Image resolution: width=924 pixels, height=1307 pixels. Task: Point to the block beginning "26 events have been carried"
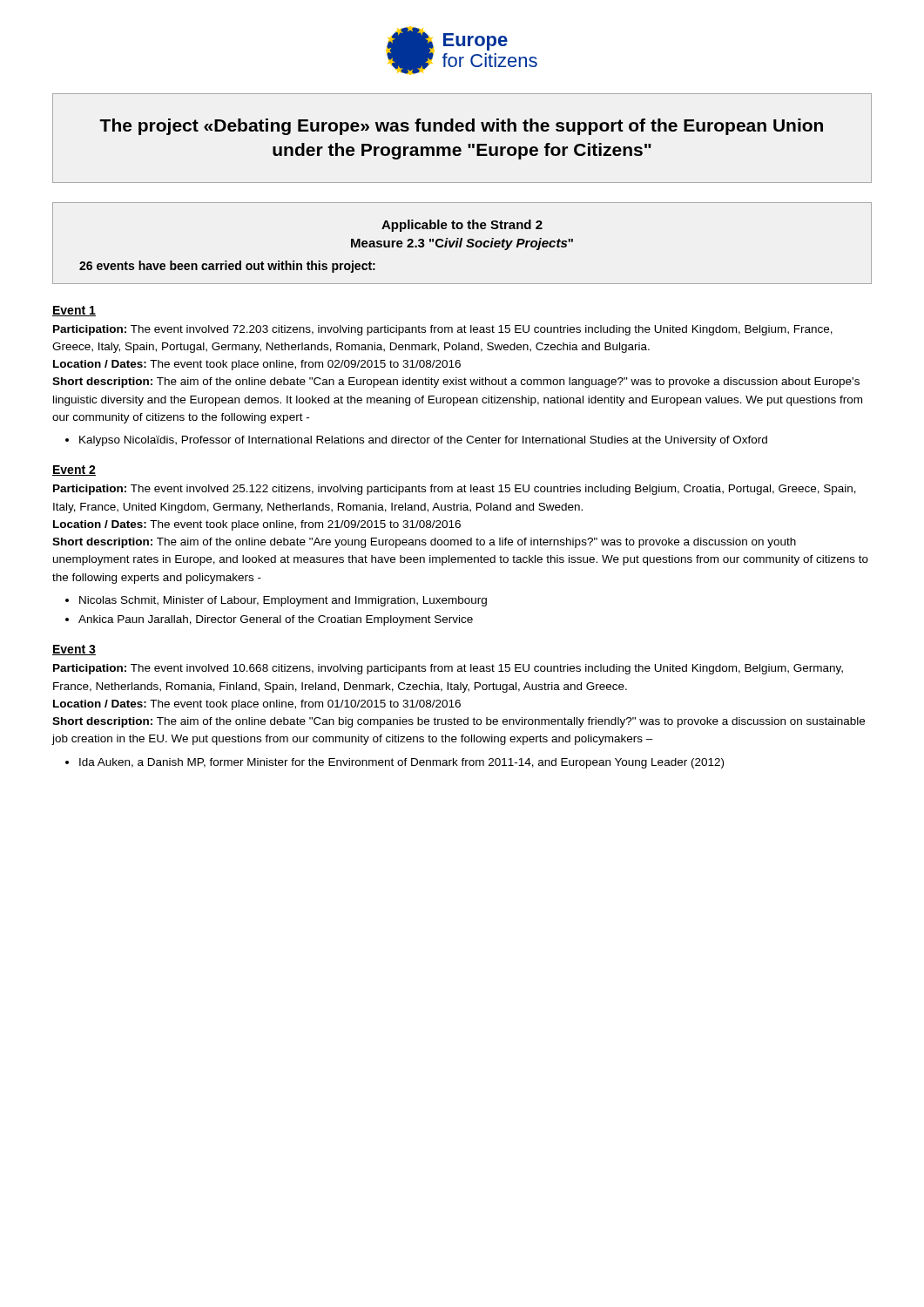coord(228,266)
